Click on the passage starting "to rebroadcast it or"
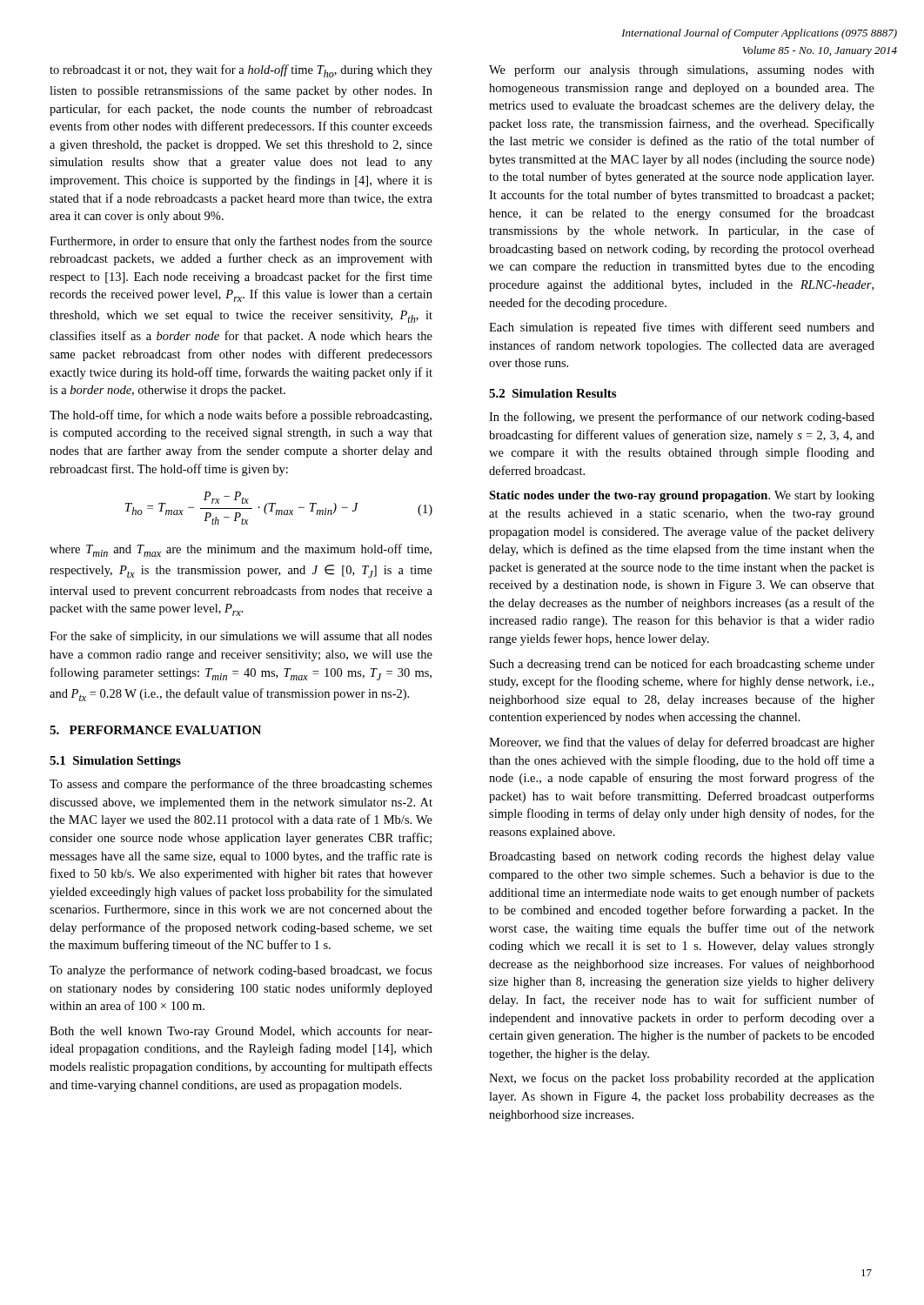924x1305 pixels. pyautogui.click(x=241, y=143)
